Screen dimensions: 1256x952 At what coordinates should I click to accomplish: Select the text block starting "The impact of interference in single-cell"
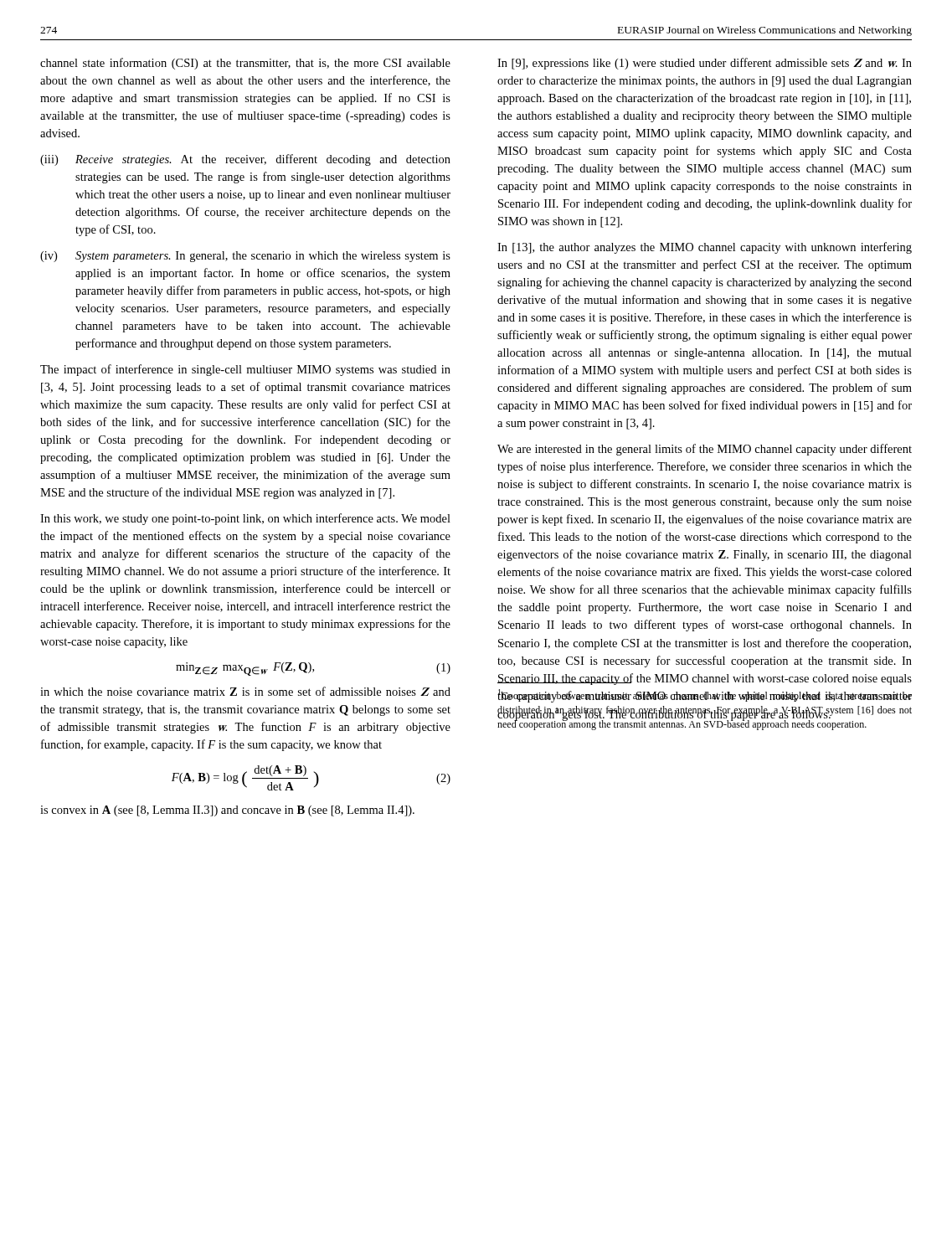pyautogui.click(x=245, y=431)
